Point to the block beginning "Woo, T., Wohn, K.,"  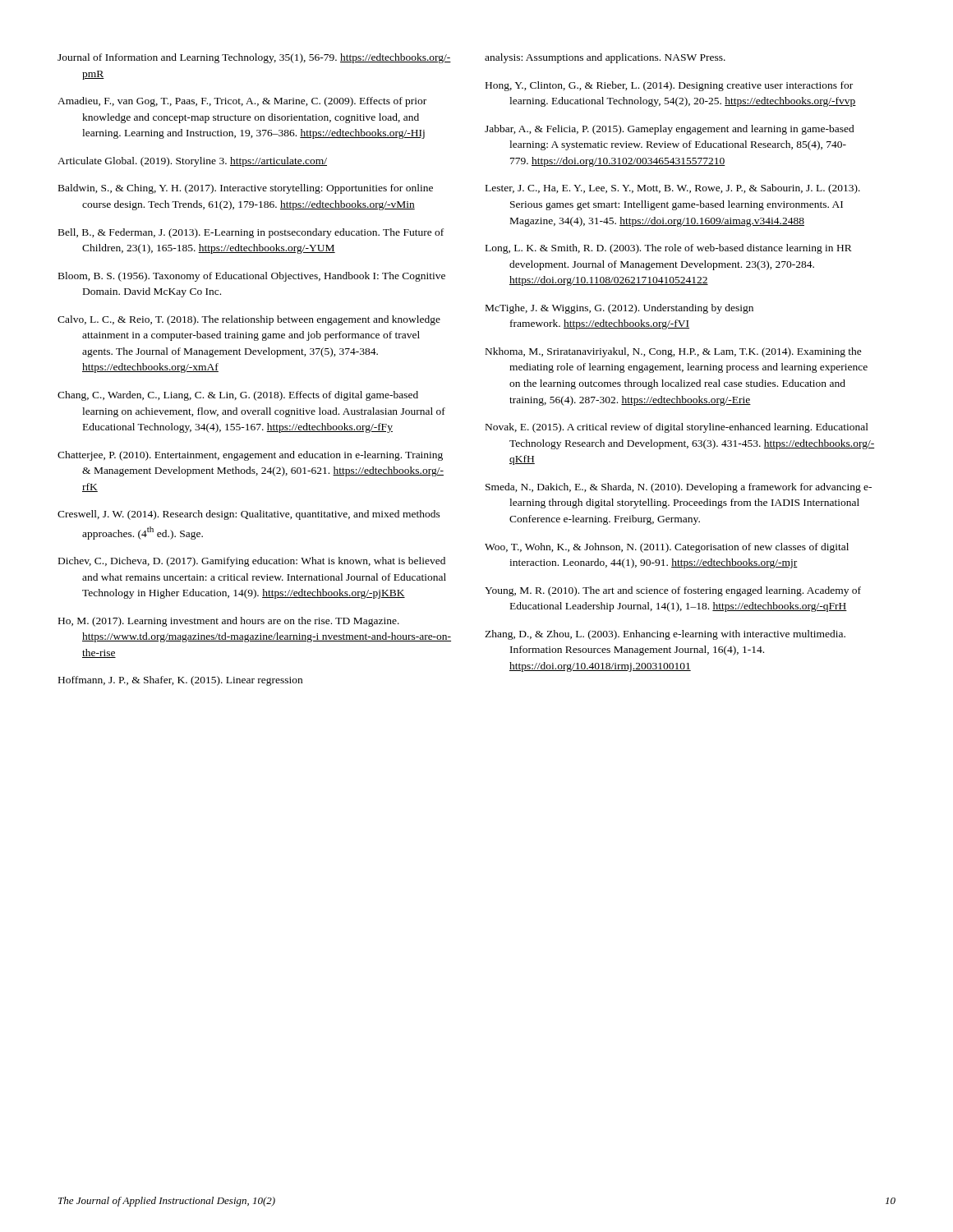(x=667, y=554)
